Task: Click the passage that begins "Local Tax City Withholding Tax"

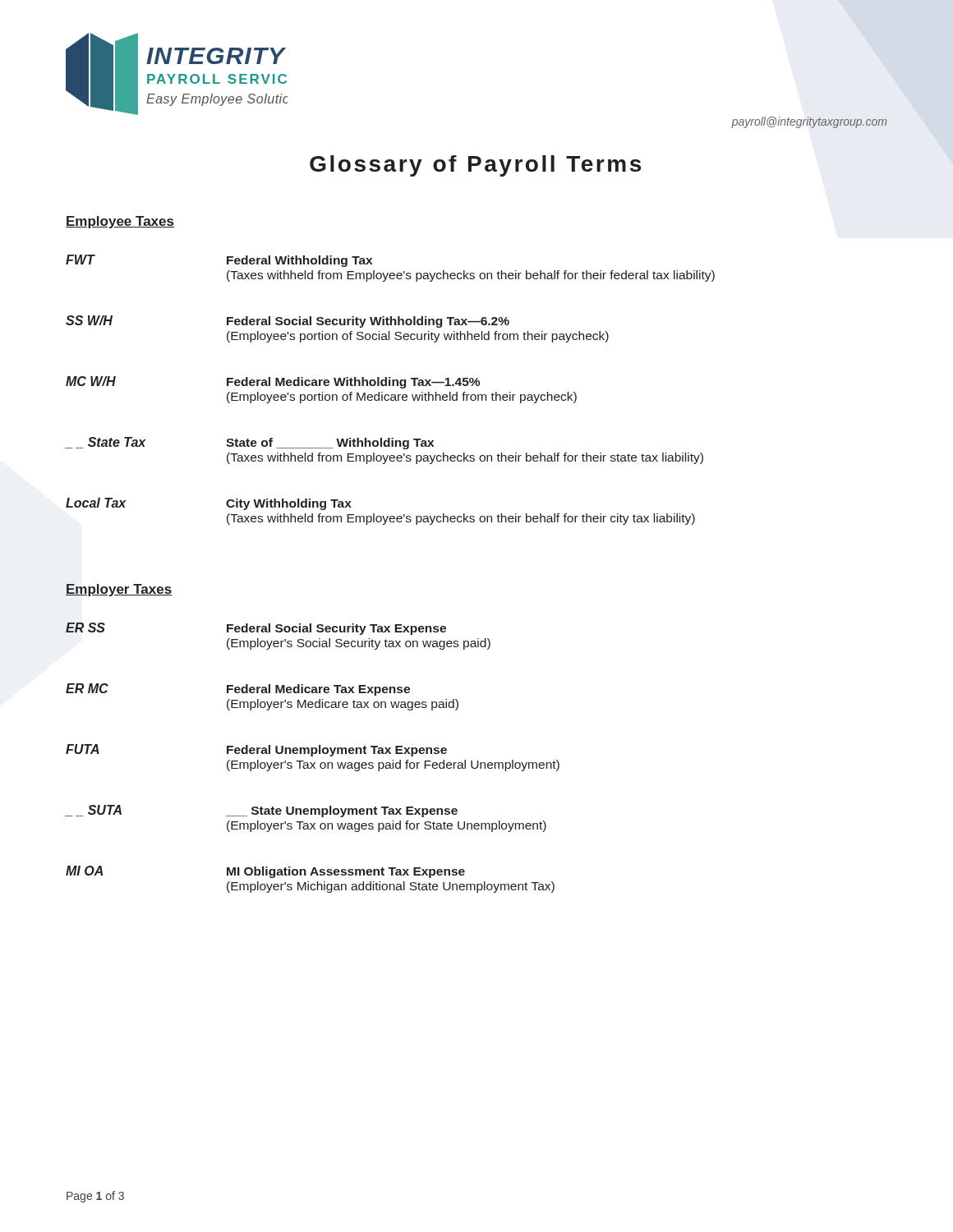Action: point(381,513)
